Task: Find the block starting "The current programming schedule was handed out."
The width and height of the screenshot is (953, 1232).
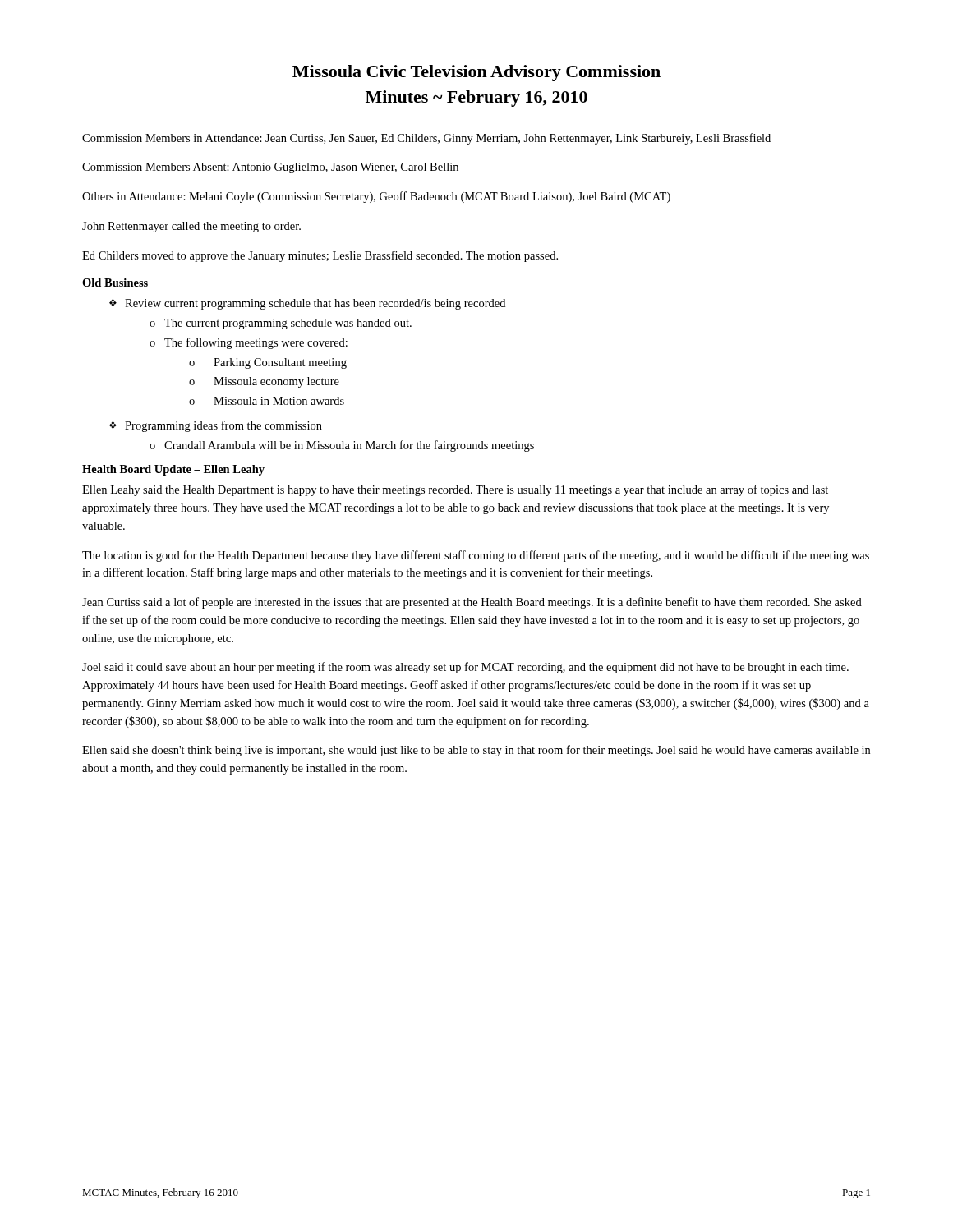Action: click(x=288, y=323)
